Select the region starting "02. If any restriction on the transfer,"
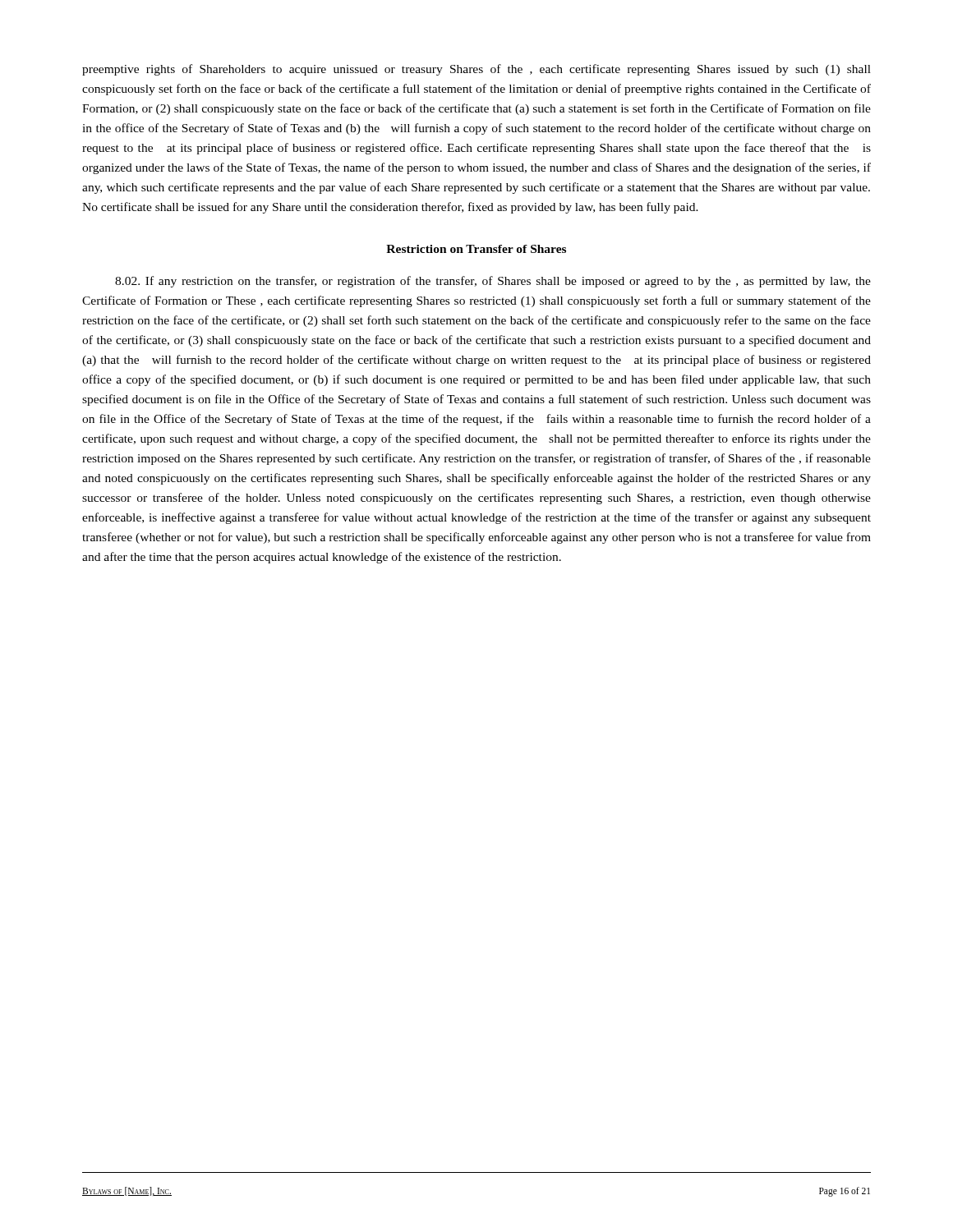This screenshot has height=1232, width=953. click(x=476, y=419)
